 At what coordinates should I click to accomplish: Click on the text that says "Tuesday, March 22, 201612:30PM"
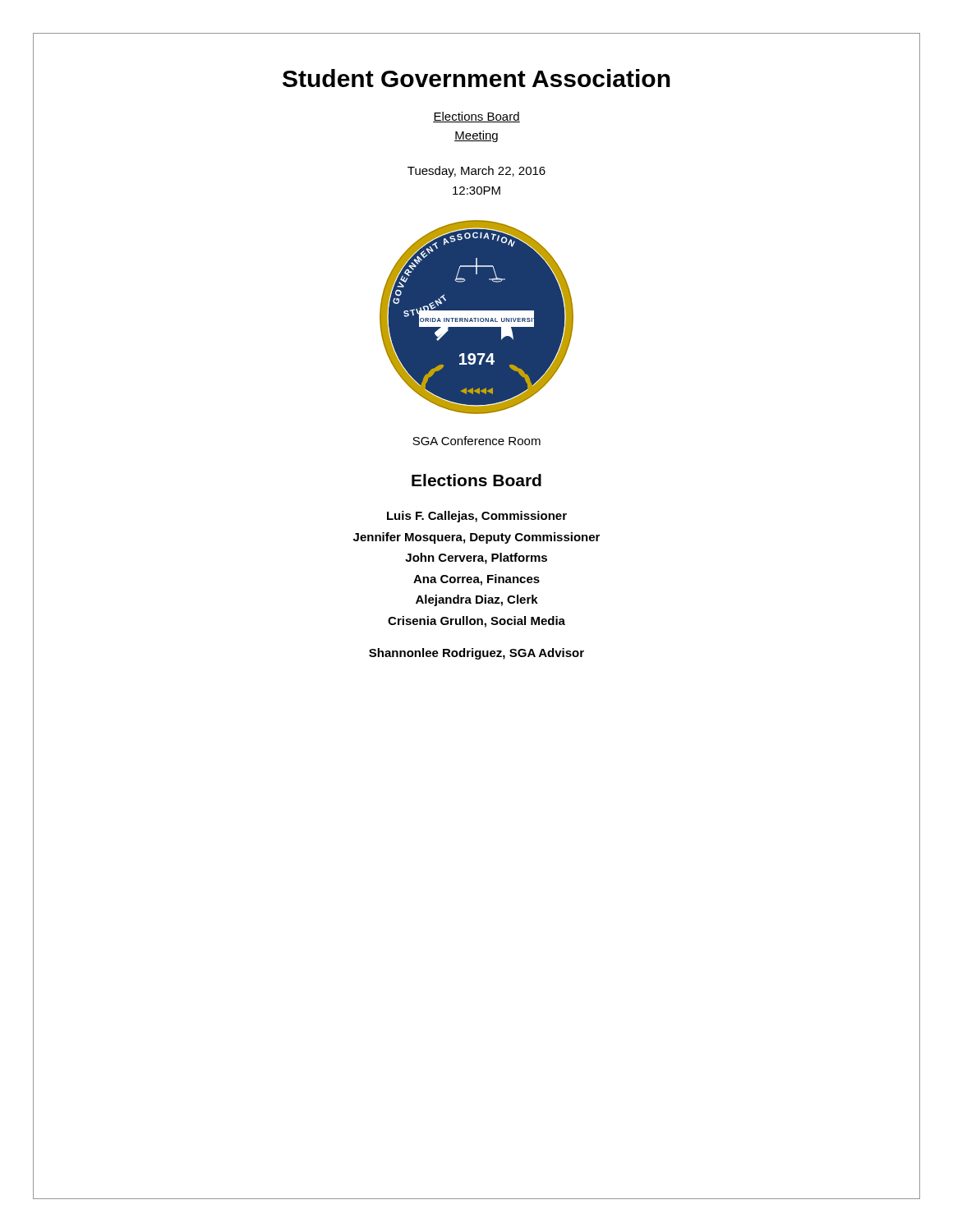[476, 181]
